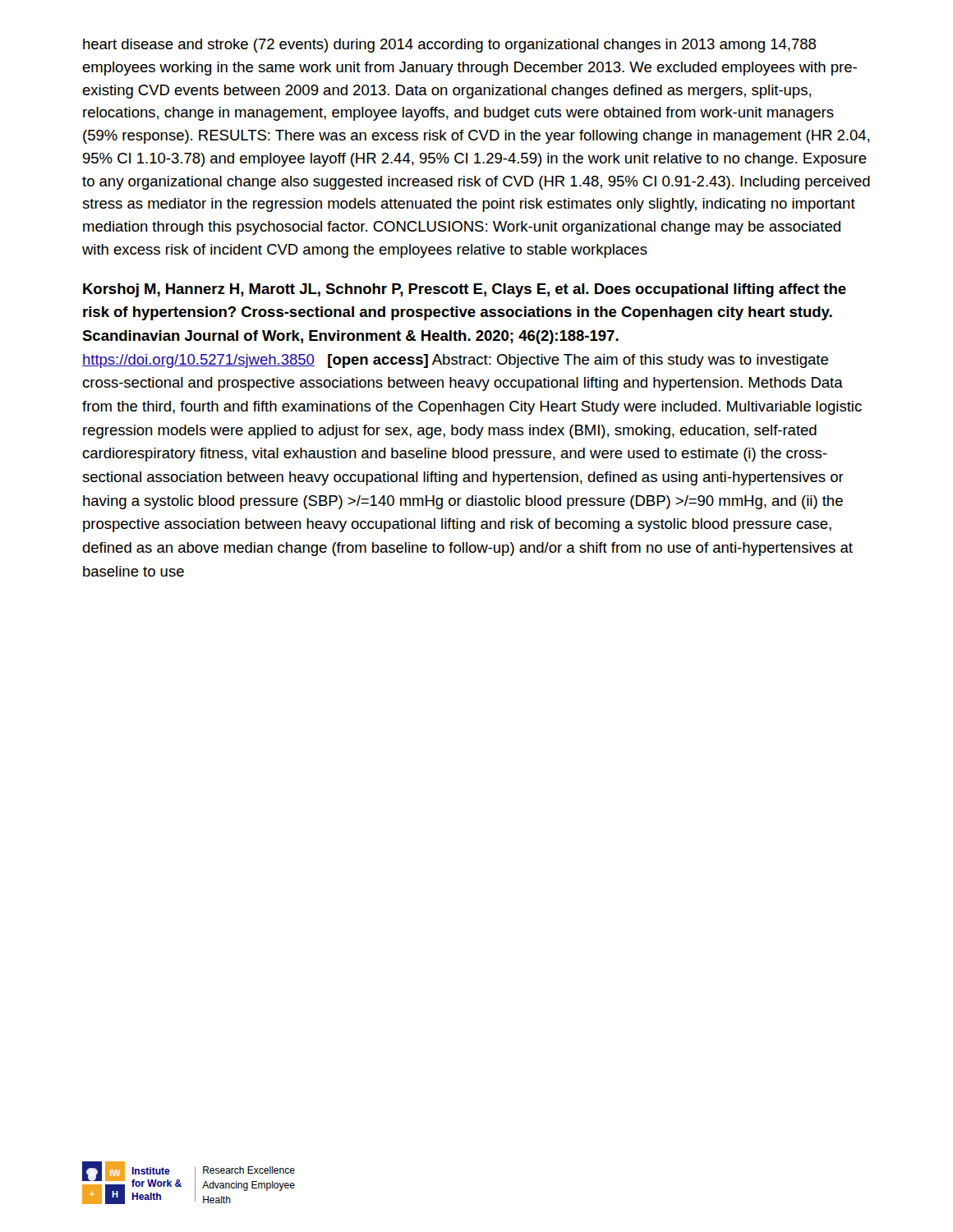Point to the block beginning "Korshoj M, Hannerz H, Marott JL,"
This screenshot has height=1232, width=953.
(x=472, y=430)
